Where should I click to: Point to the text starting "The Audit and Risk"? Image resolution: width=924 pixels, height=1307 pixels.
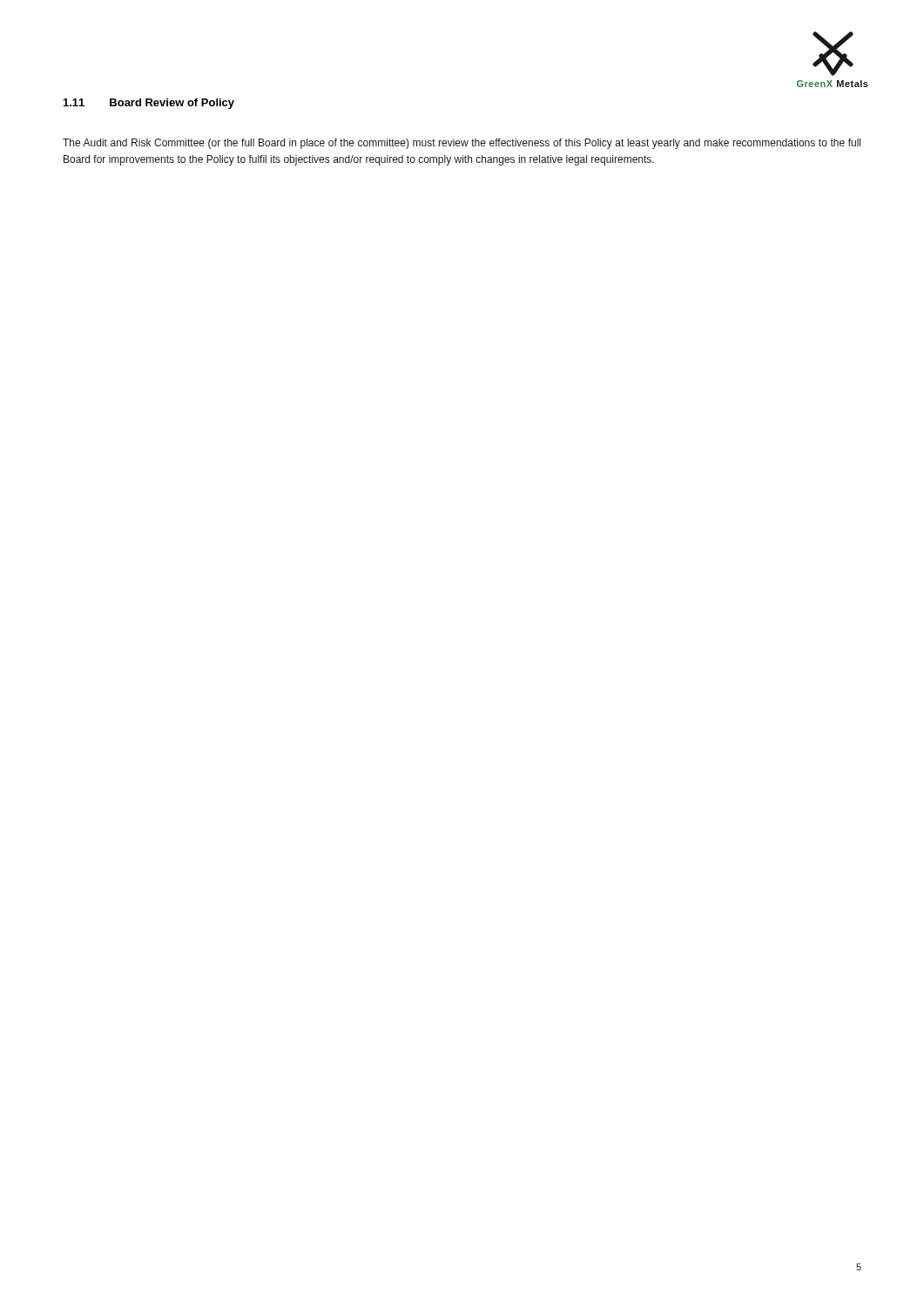(462, 151)
